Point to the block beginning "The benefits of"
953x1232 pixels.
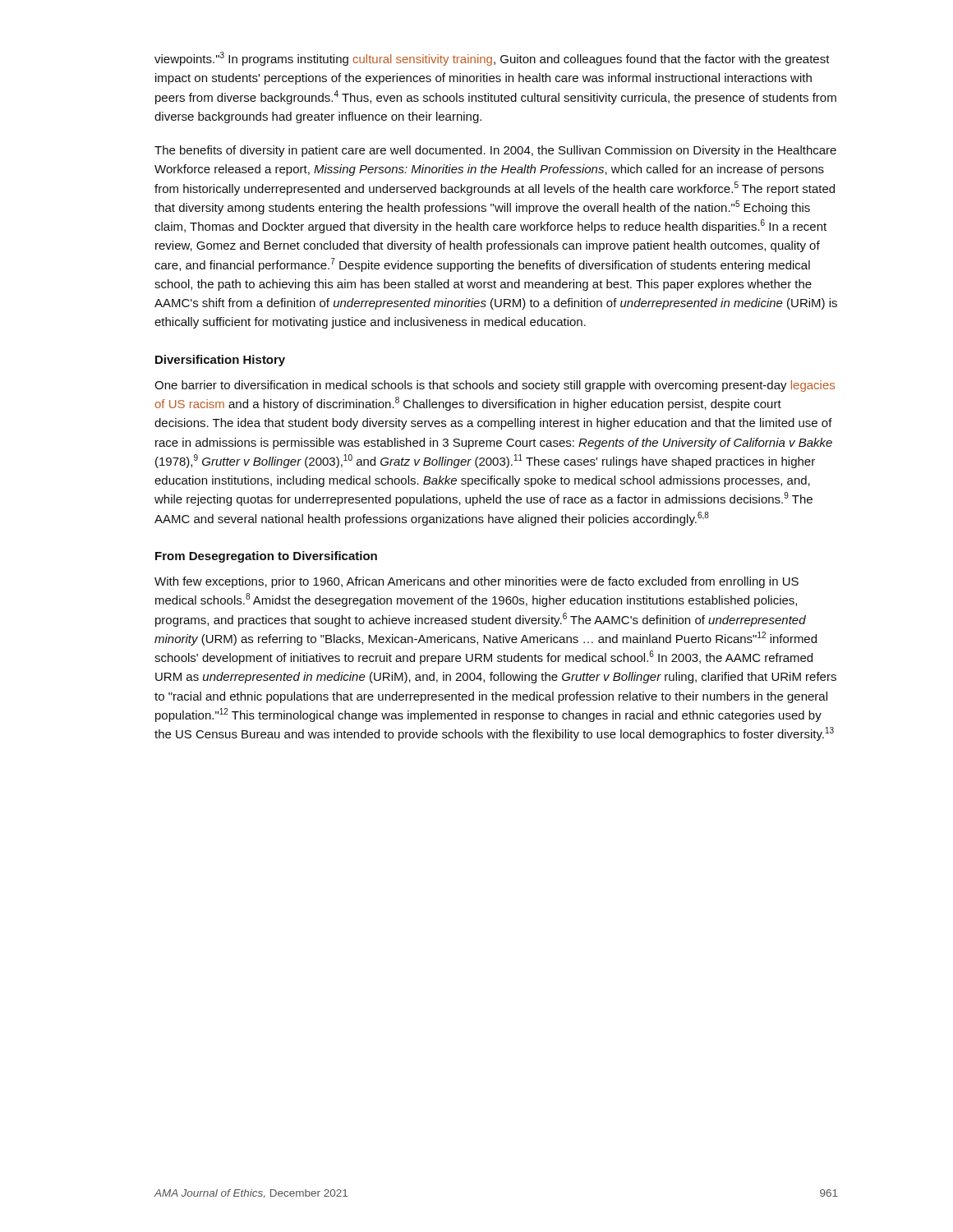[496, 236]
